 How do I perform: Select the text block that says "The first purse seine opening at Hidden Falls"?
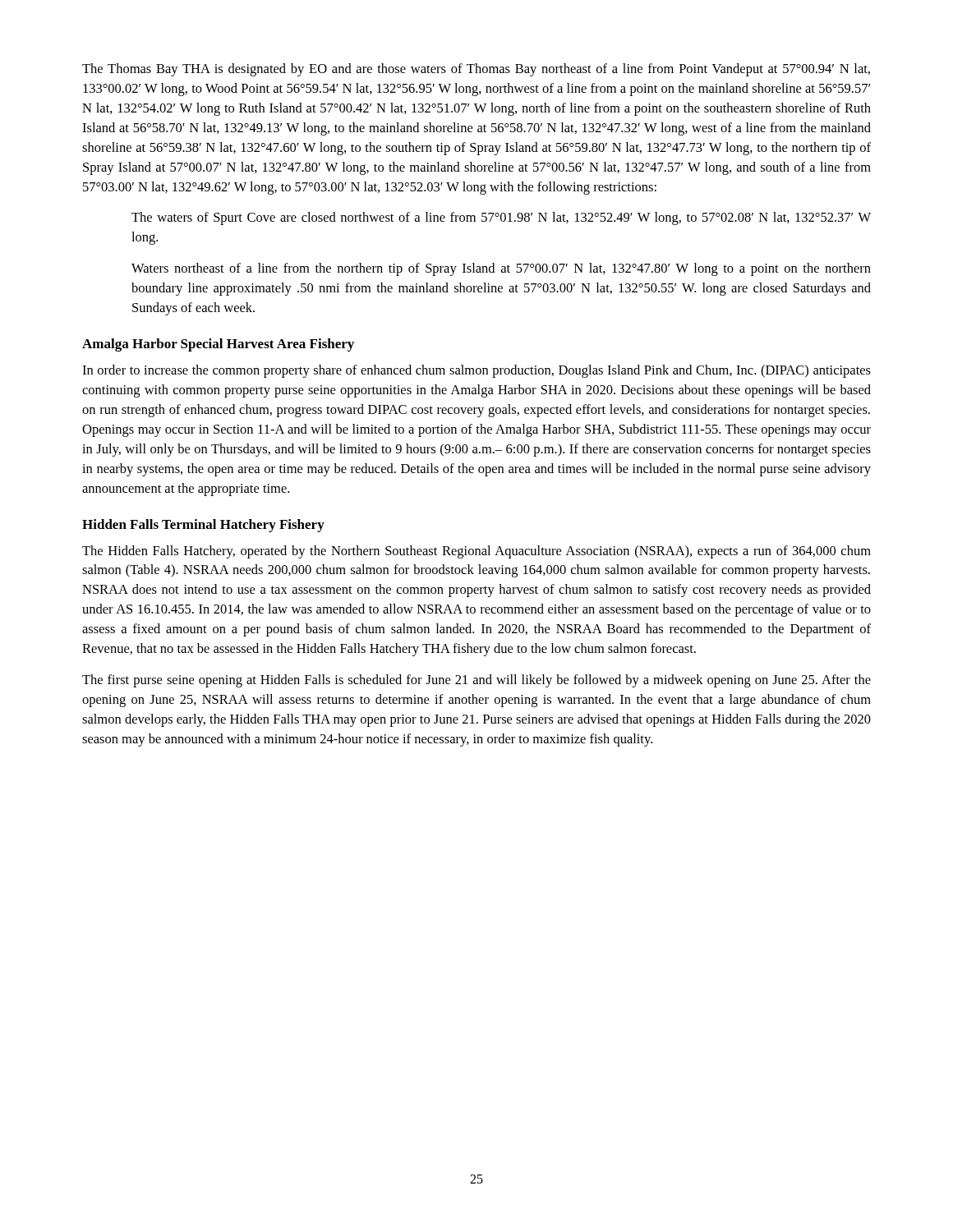tap(476, 710)
